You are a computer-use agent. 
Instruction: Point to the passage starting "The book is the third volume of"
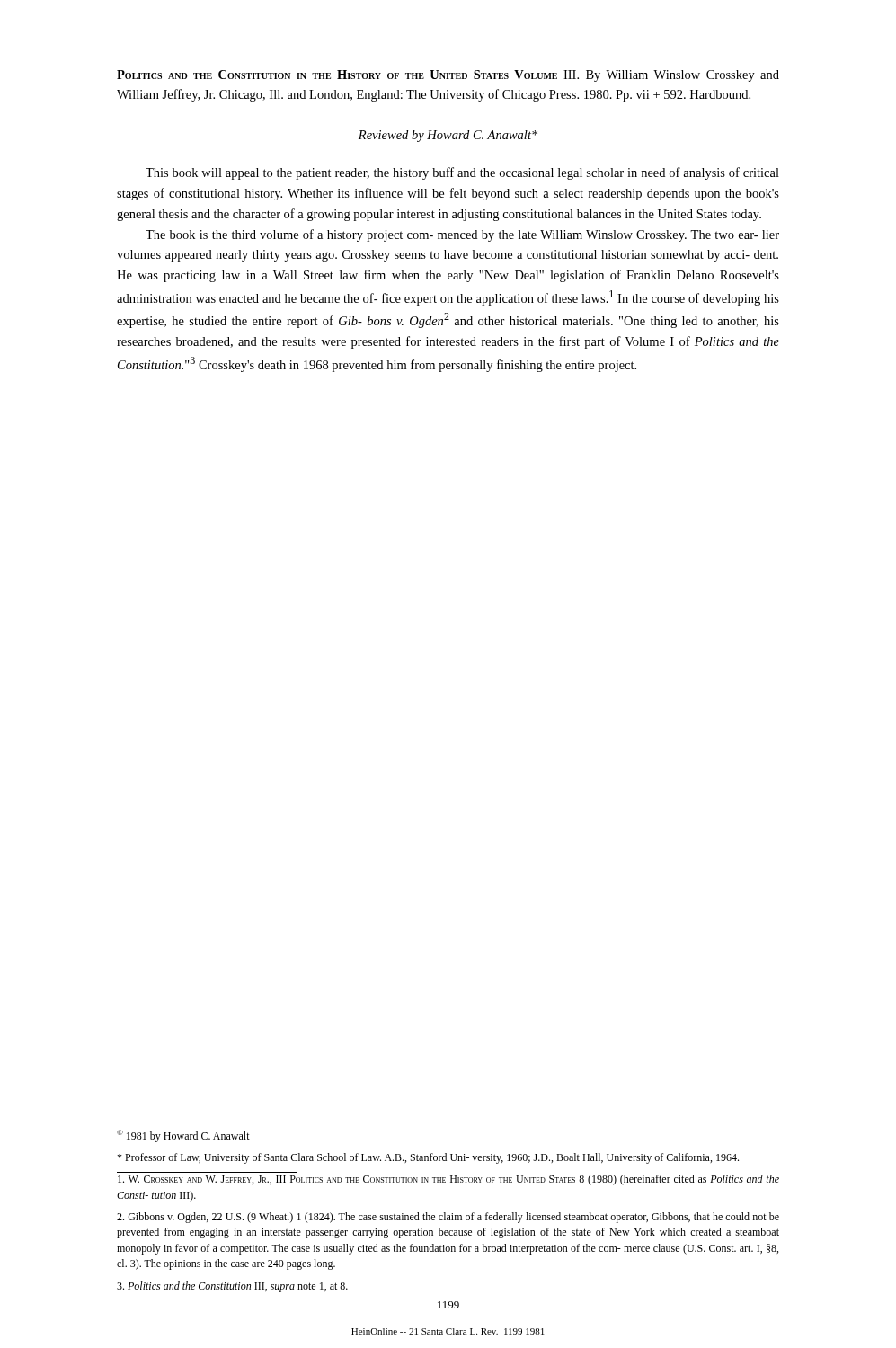click(448, 299)
